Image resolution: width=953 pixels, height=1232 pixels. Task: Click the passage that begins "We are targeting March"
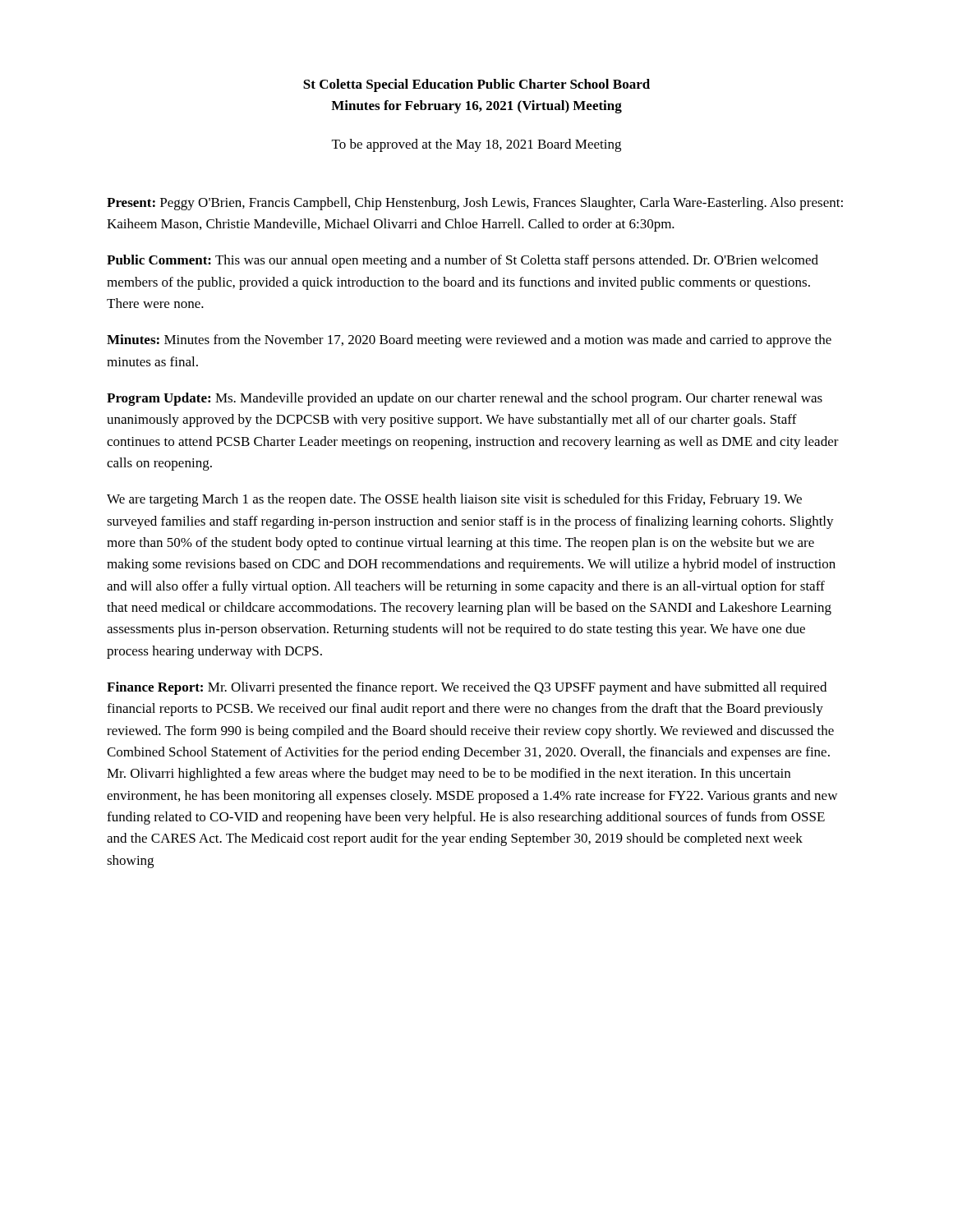[471, 575]
